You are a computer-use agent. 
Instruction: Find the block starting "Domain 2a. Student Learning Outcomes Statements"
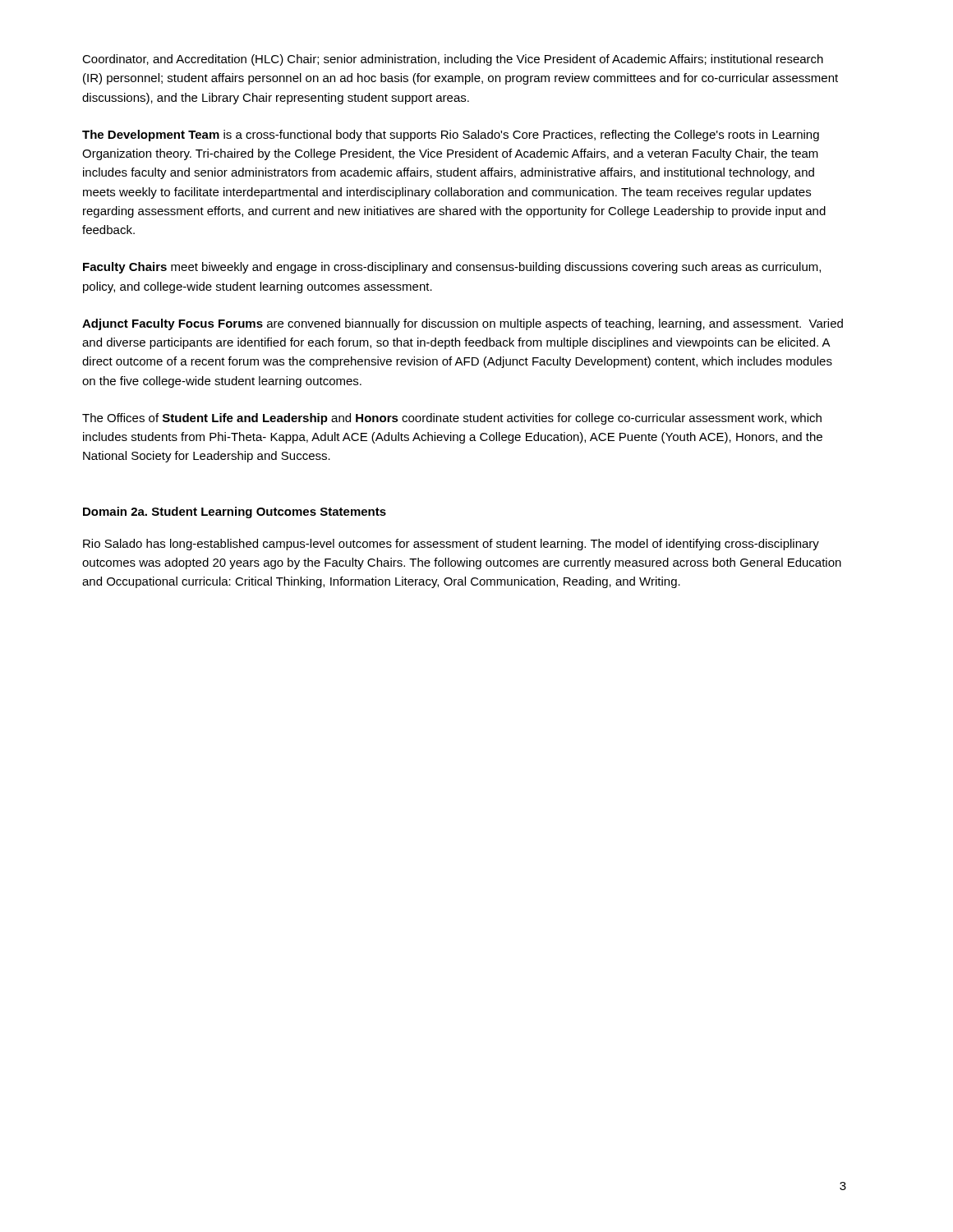point(234,511)
